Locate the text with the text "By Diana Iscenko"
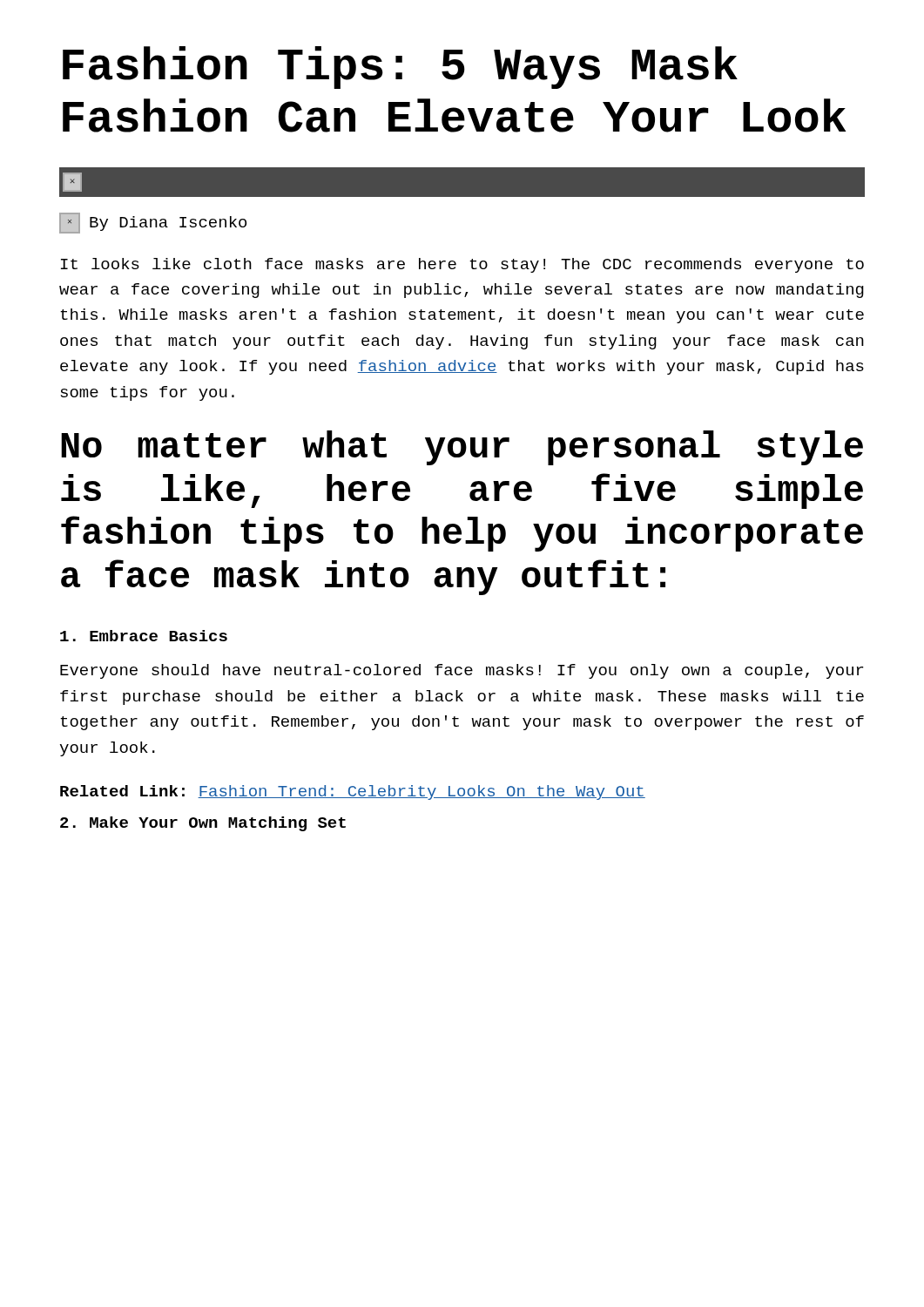924x1307 pixels. [168, 223]
